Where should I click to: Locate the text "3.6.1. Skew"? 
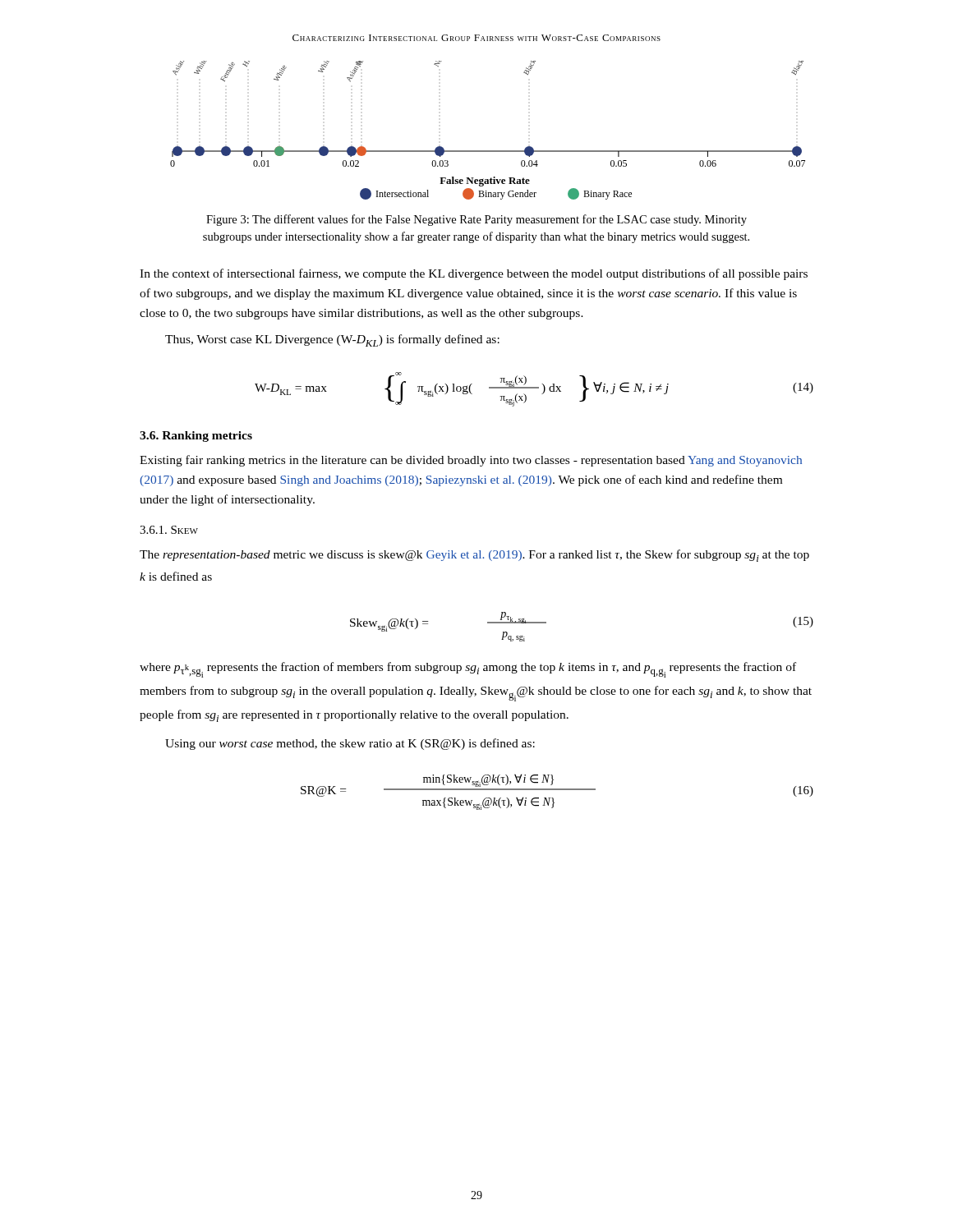point(169,530)
